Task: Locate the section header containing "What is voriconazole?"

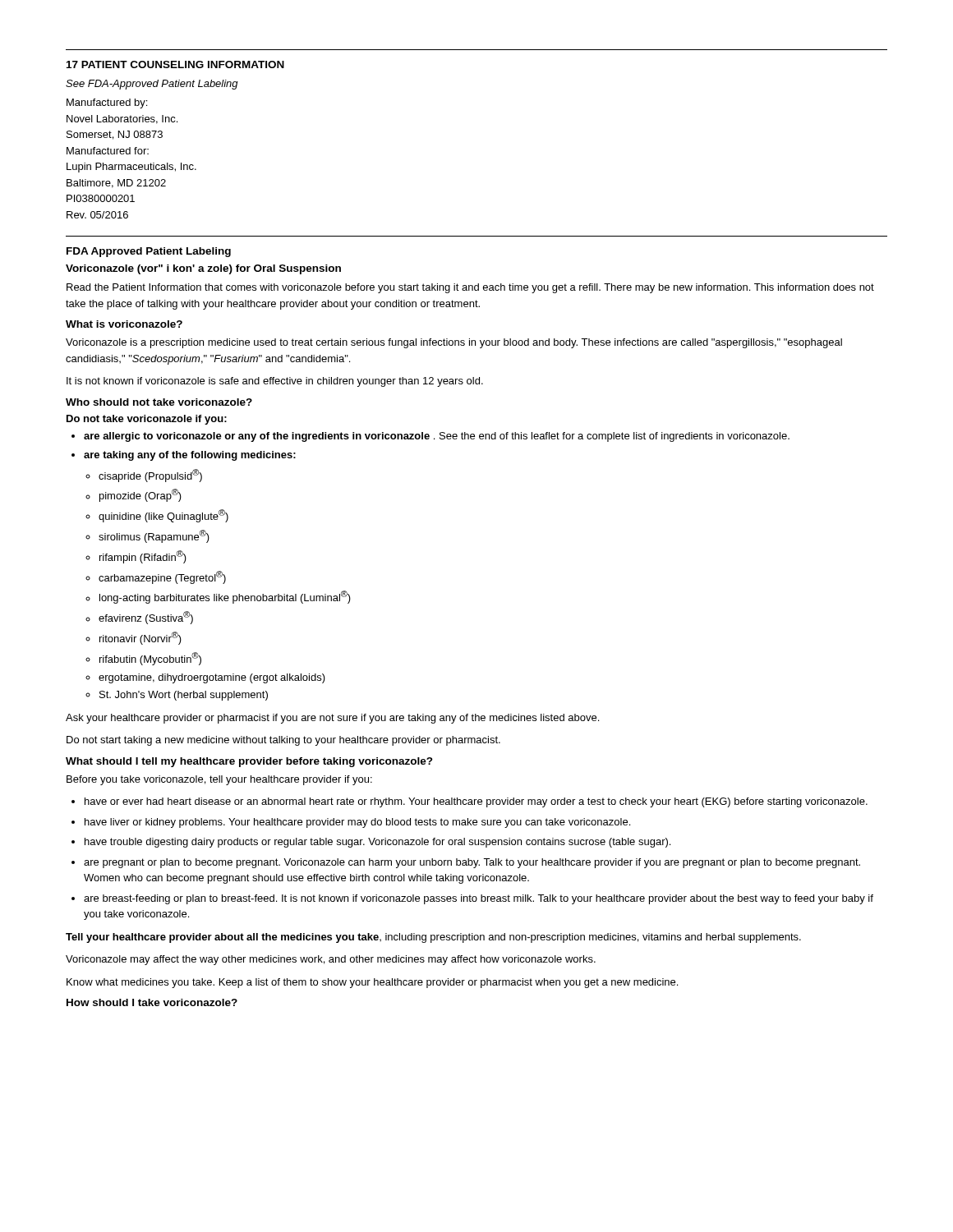Action: coord(124,324)
